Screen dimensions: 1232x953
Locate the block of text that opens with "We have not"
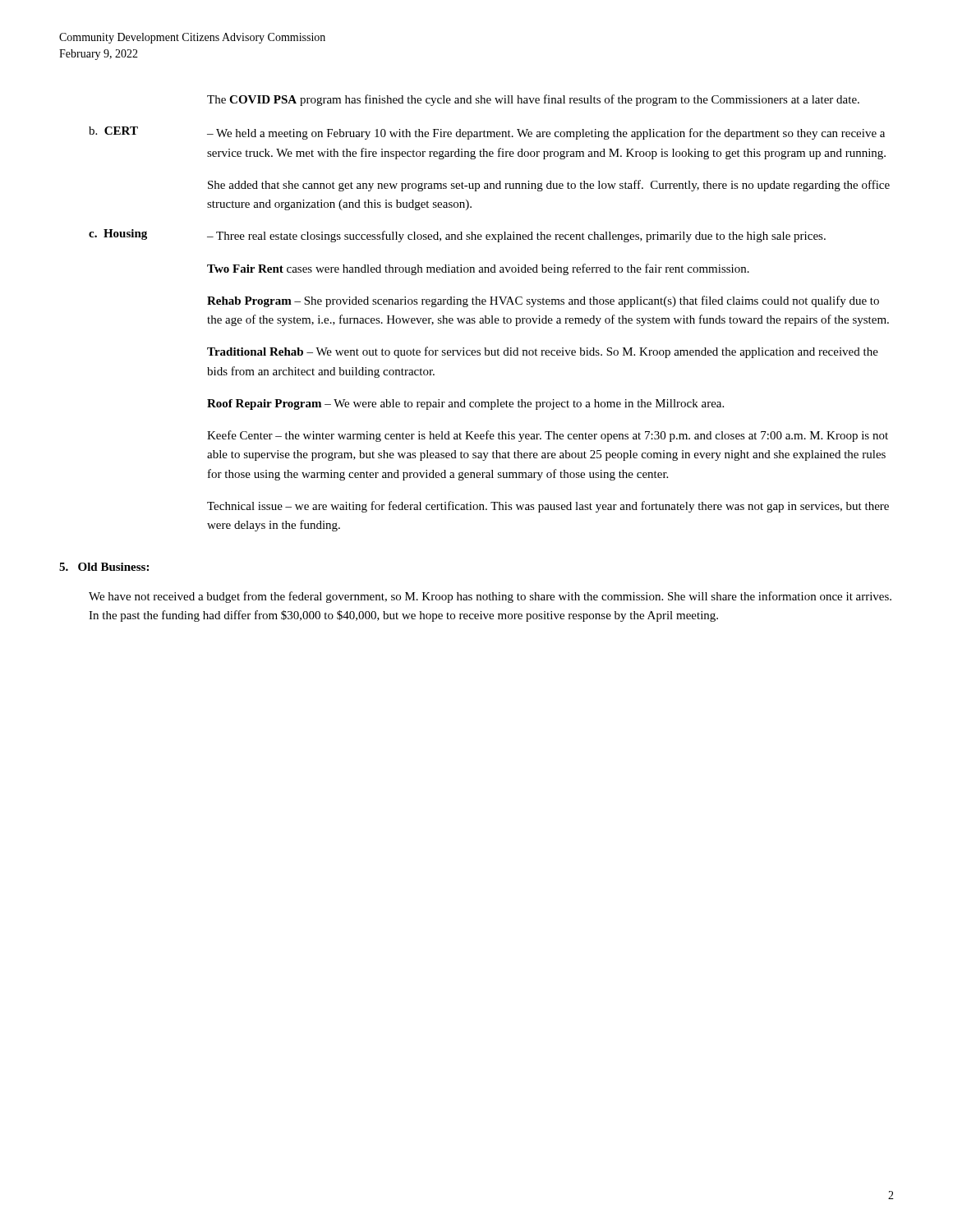[x=491, y=605]
